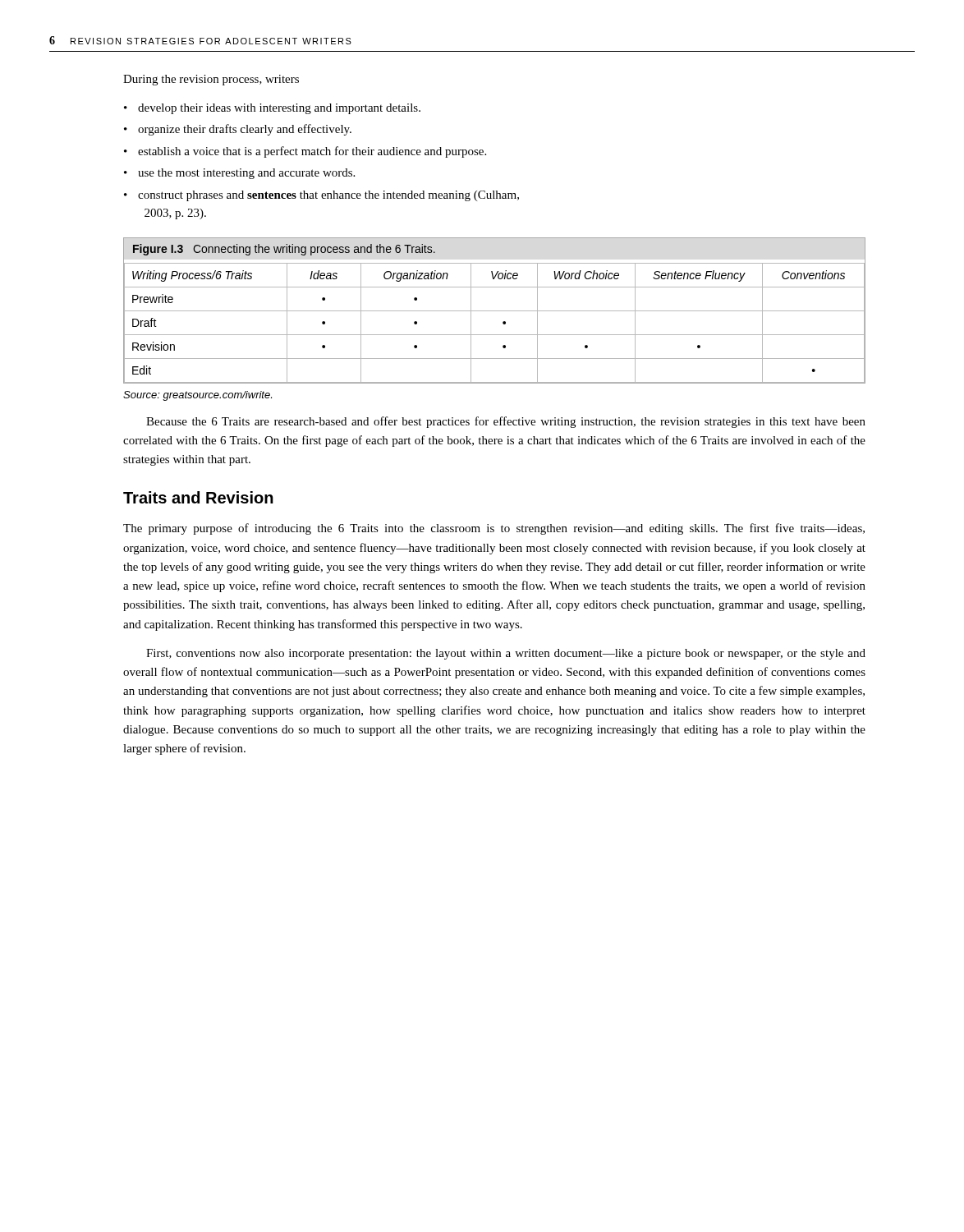
Task: Select the list item that says "develop their ideas with interesting and important"
Action: (x=280, y=107)
